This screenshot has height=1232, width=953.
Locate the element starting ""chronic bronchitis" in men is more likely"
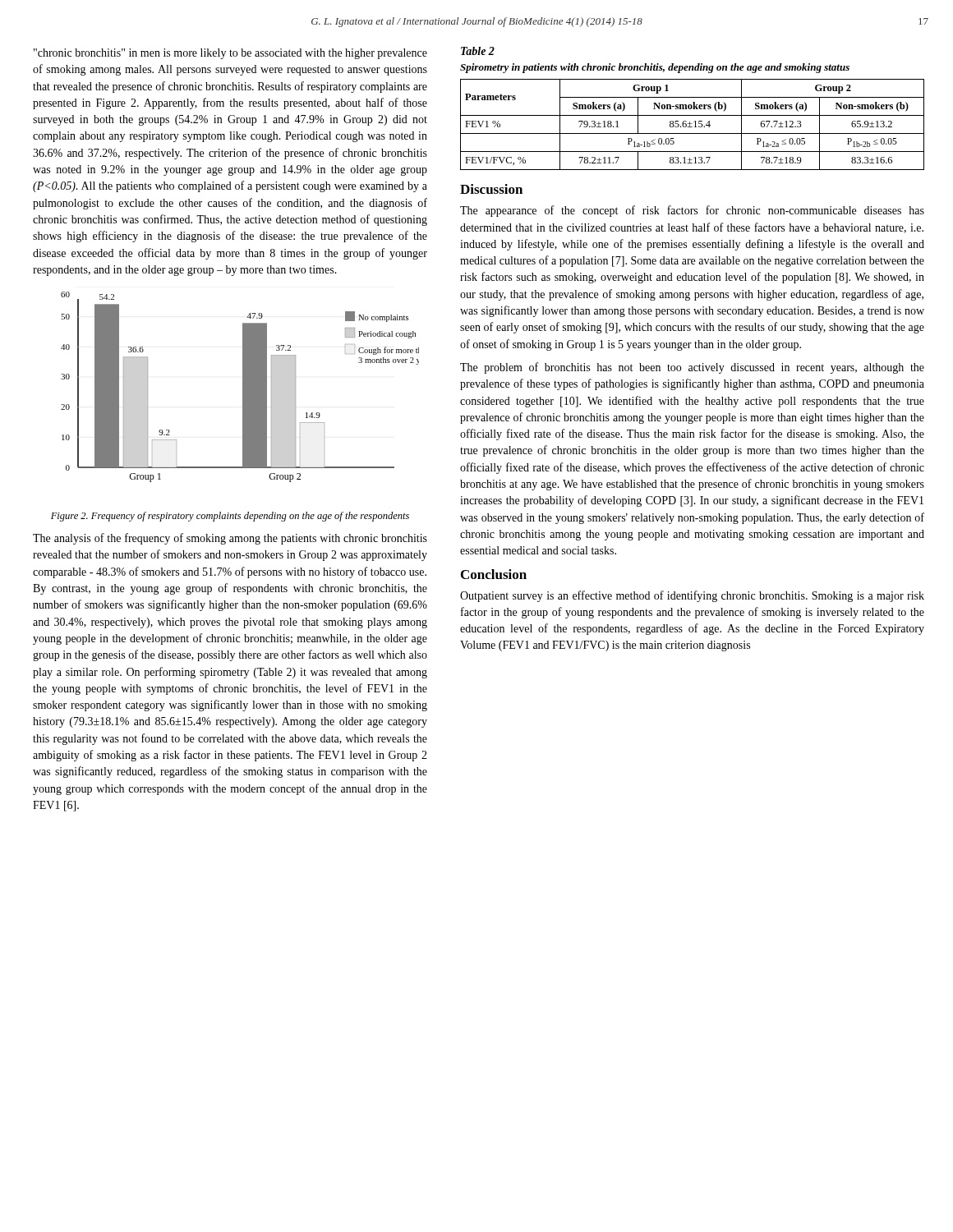230,162
